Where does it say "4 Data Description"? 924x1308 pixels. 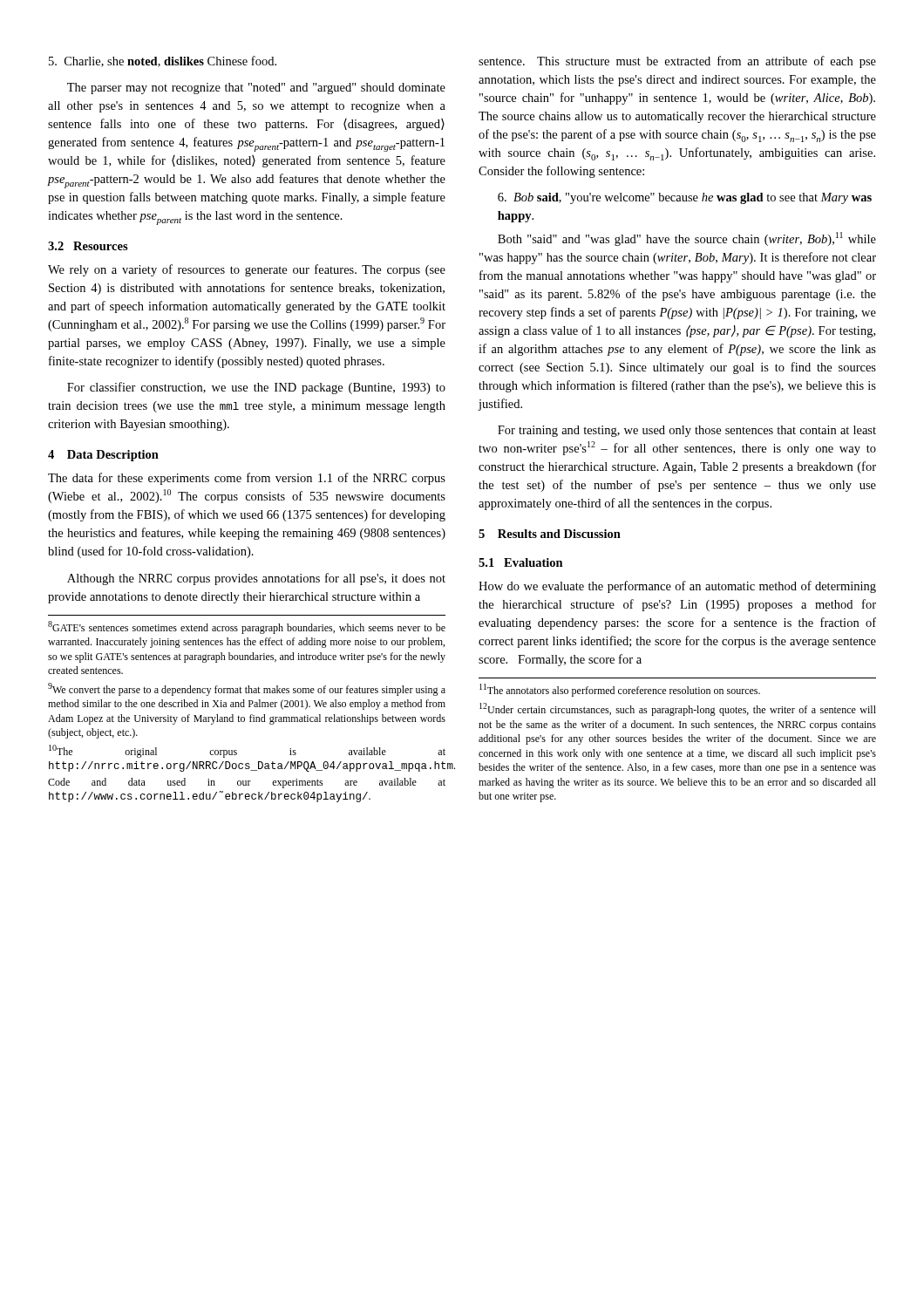click(103, 455)
